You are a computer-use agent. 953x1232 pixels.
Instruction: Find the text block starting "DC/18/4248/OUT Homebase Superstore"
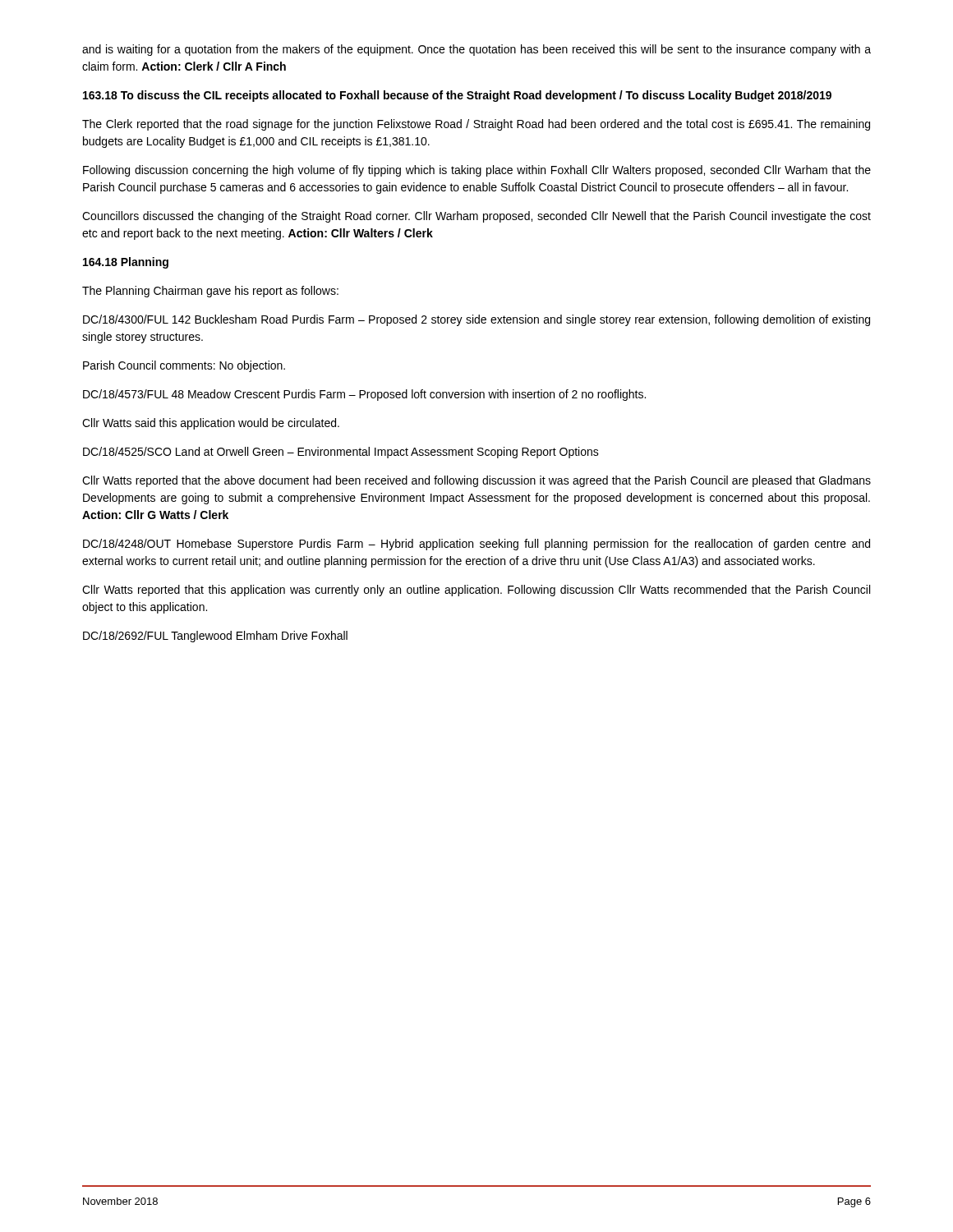tap(476, 552)
